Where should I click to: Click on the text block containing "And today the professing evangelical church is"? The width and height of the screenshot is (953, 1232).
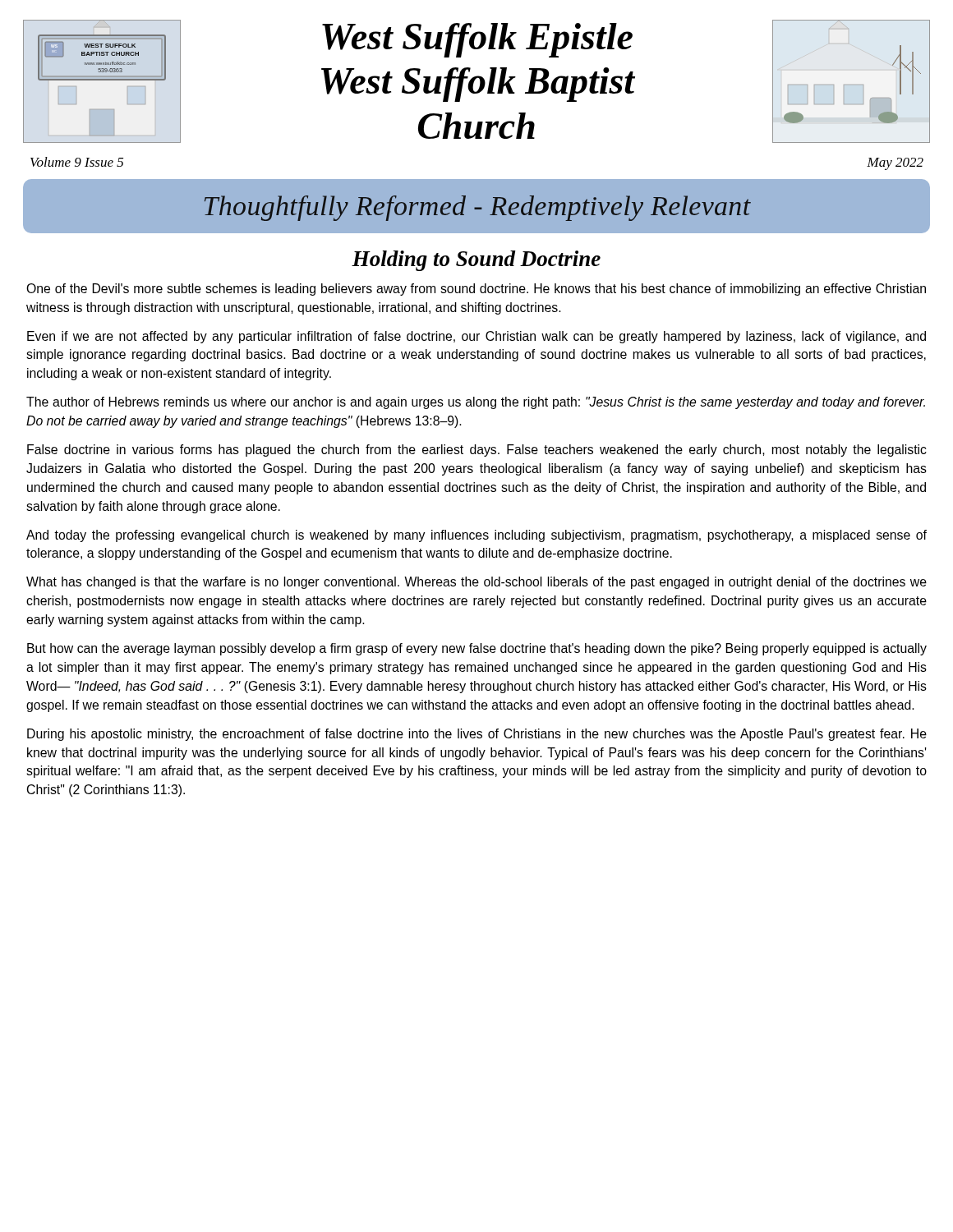(476, 545)
